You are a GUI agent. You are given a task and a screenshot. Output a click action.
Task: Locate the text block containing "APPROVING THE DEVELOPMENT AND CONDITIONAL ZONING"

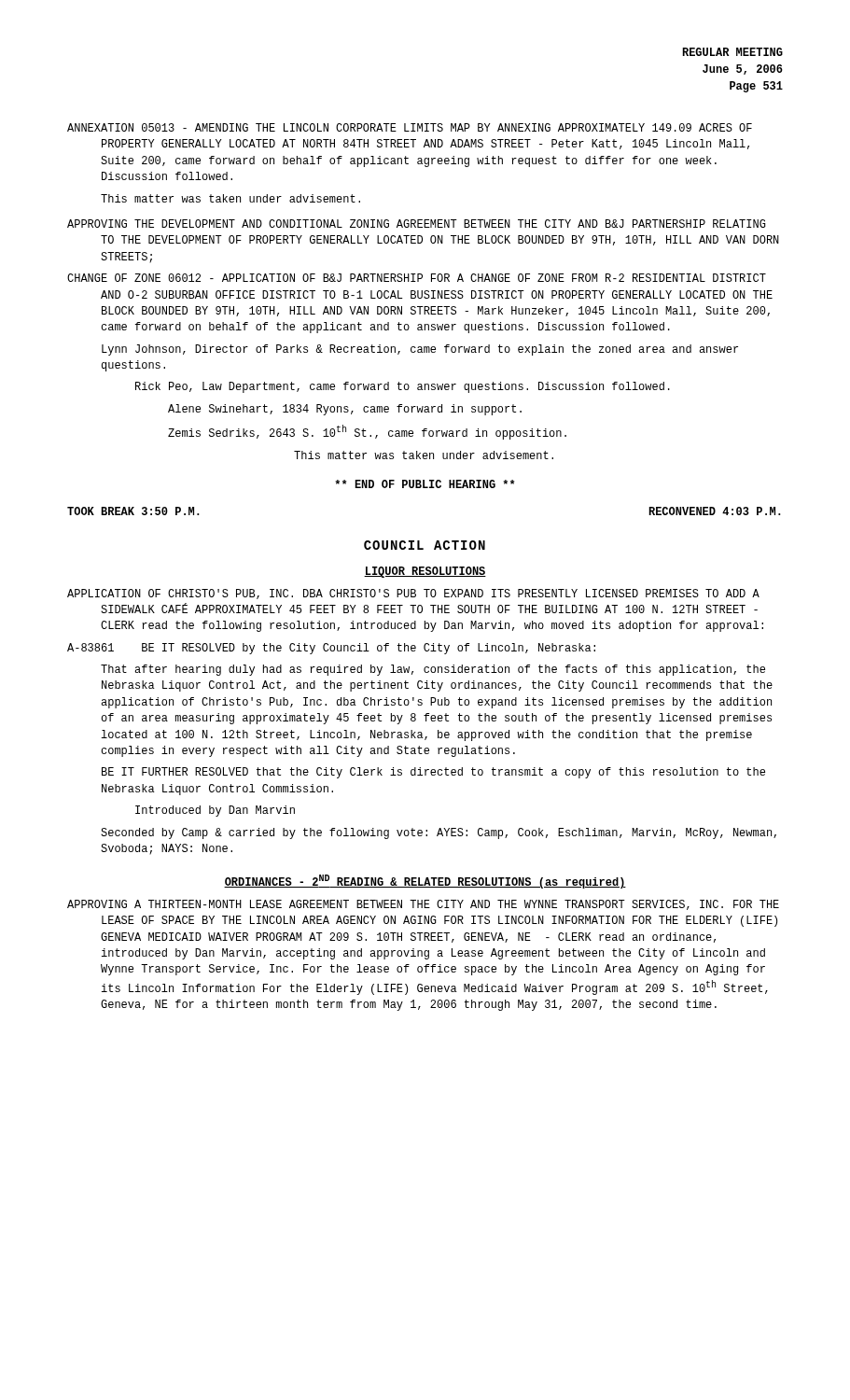pos(425,341)
